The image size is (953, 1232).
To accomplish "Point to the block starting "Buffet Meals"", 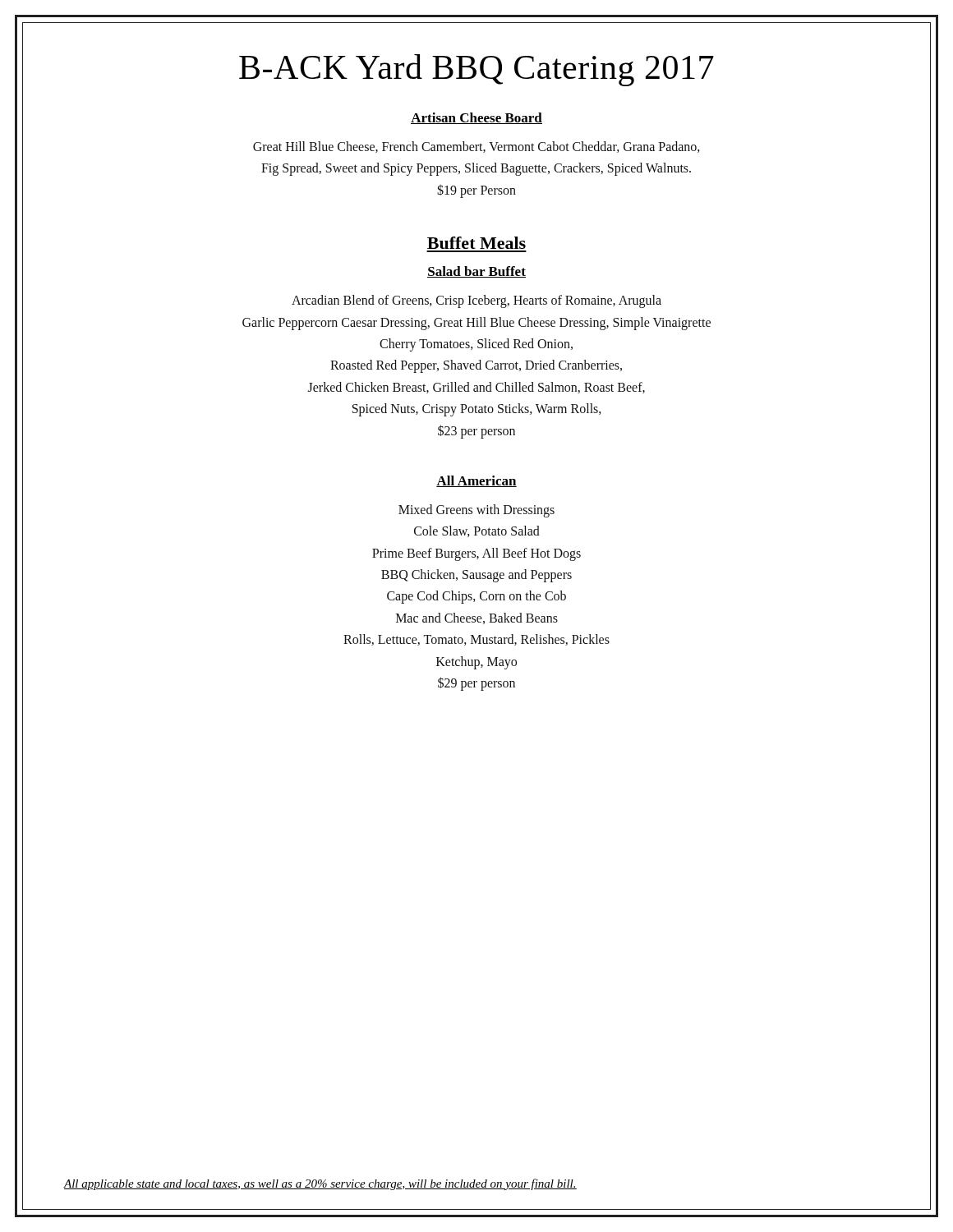I will 476,243.
